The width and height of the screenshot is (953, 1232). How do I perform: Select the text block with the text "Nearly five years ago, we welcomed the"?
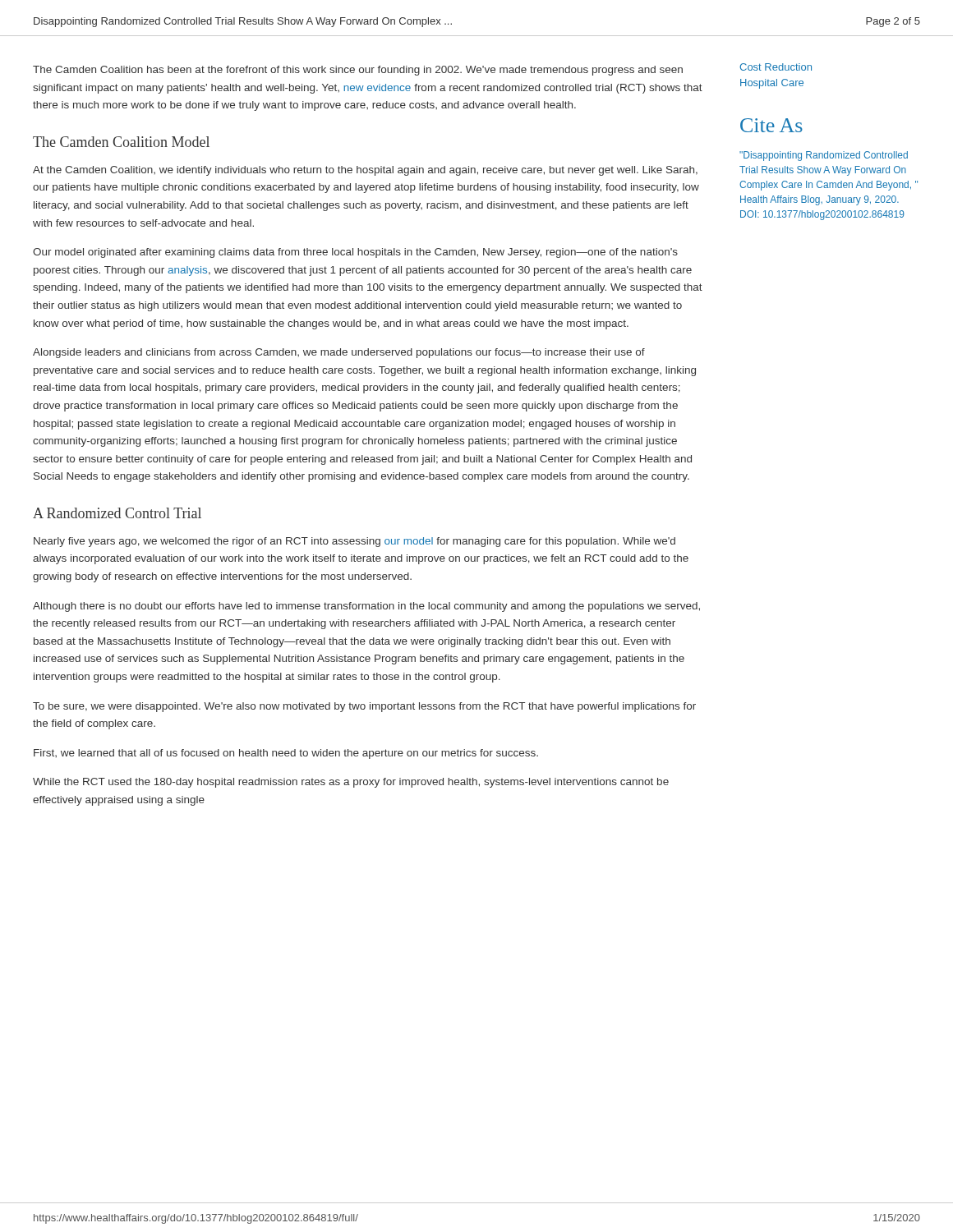[x=361, y=558]
